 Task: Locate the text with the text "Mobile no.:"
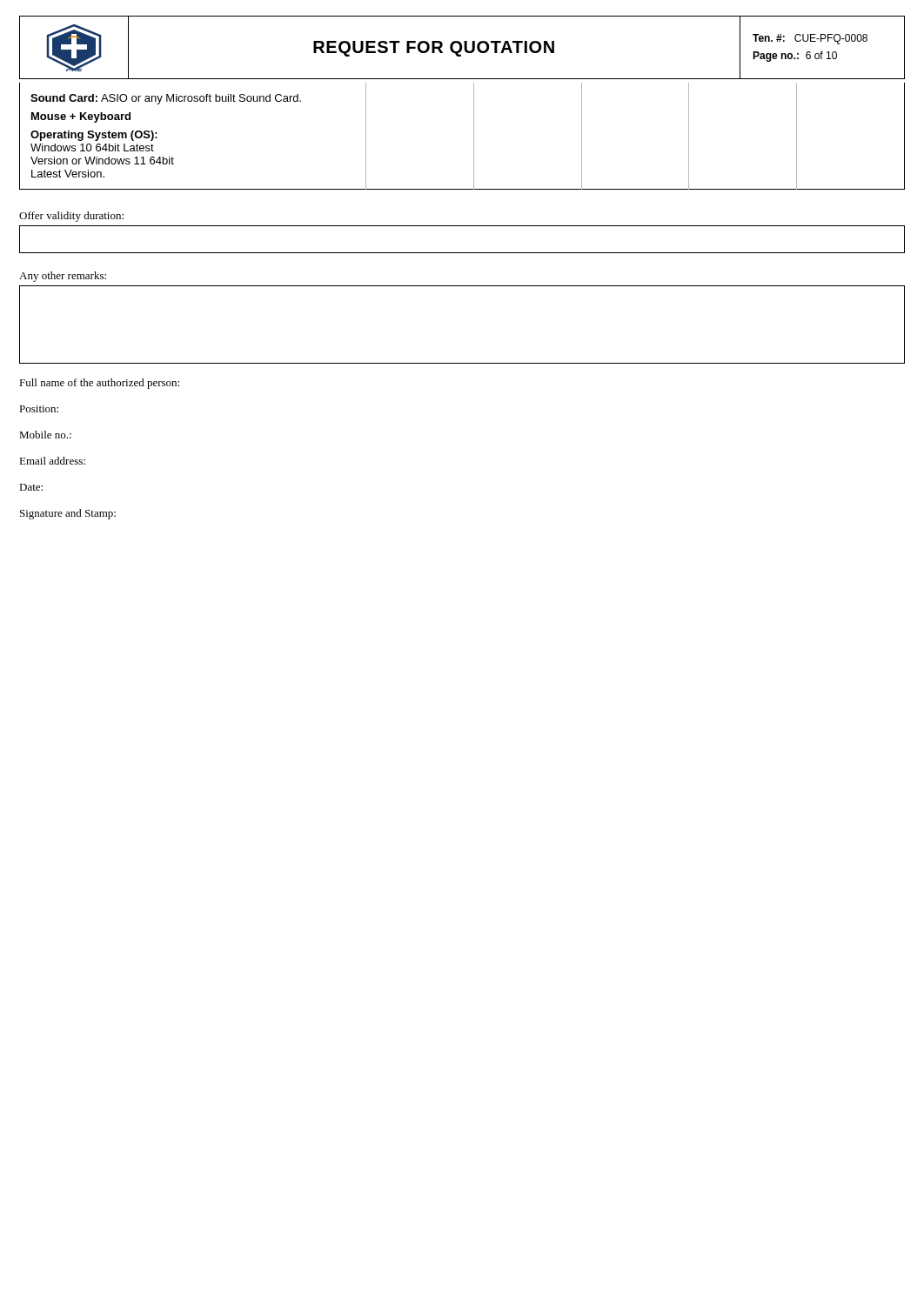[x=46, y=435]
